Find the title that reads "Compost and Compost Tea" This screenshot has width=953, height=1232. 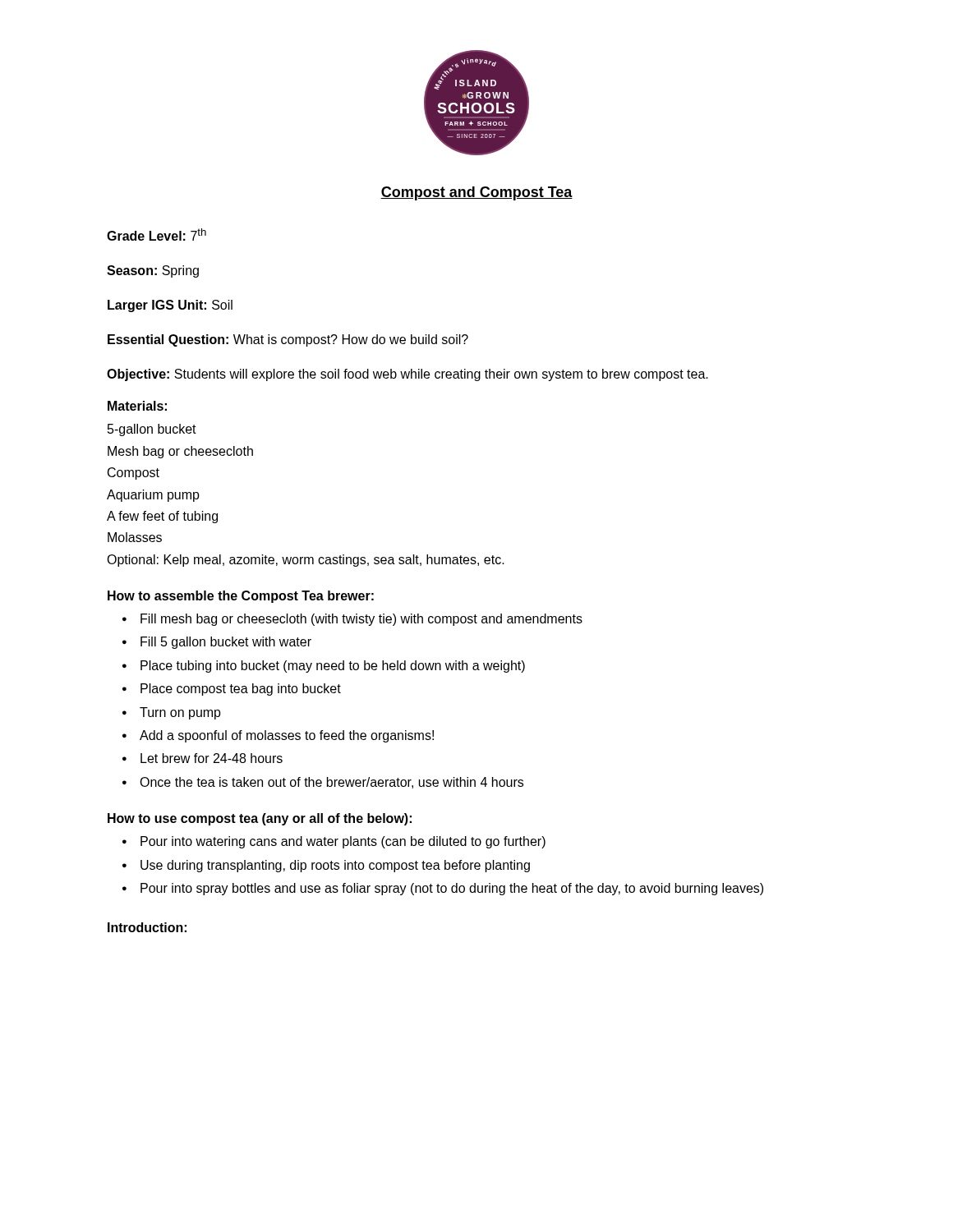point(476,192)
